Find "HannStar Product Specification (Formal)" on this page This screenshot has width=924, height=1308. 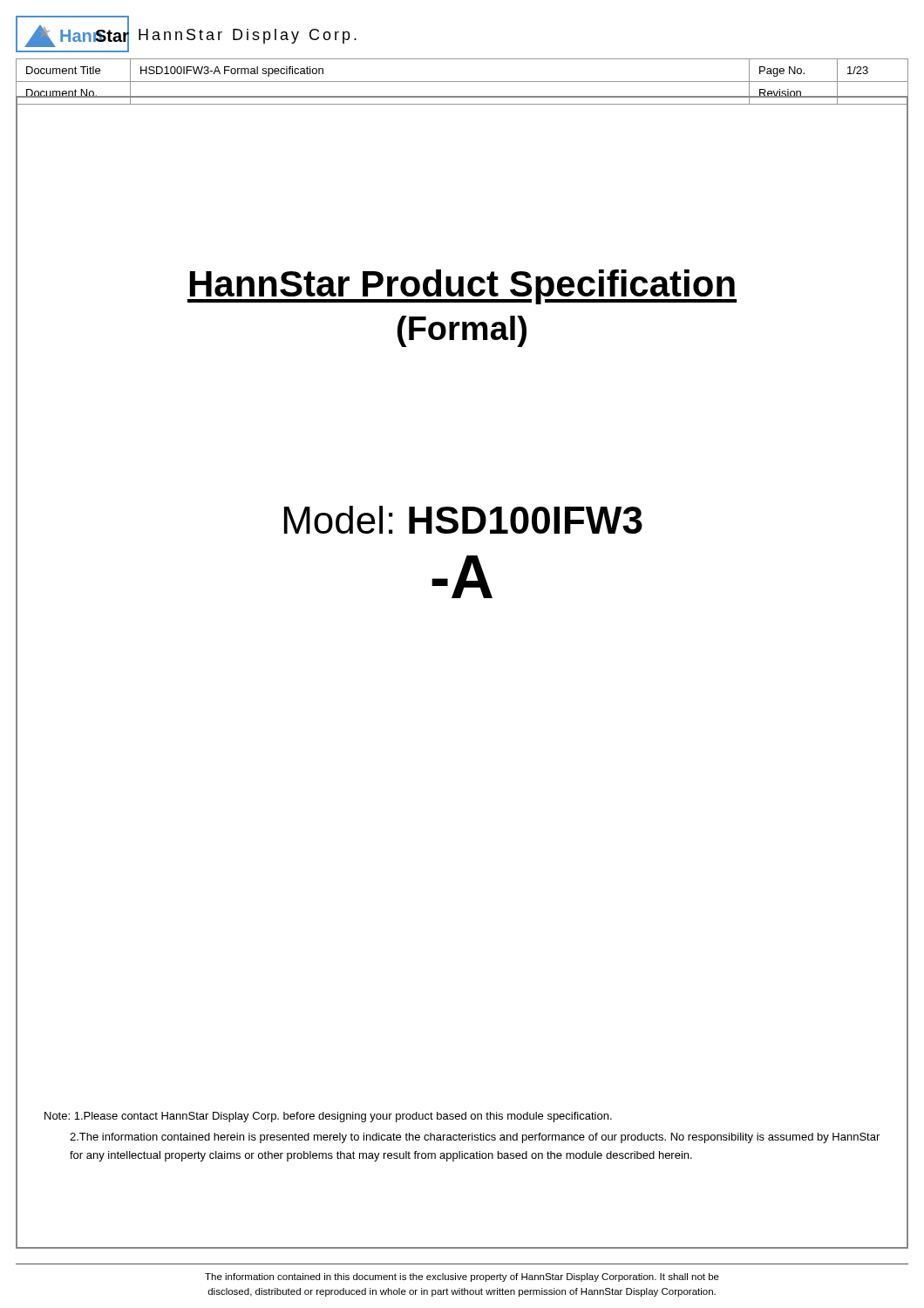[x=462, y=306]
